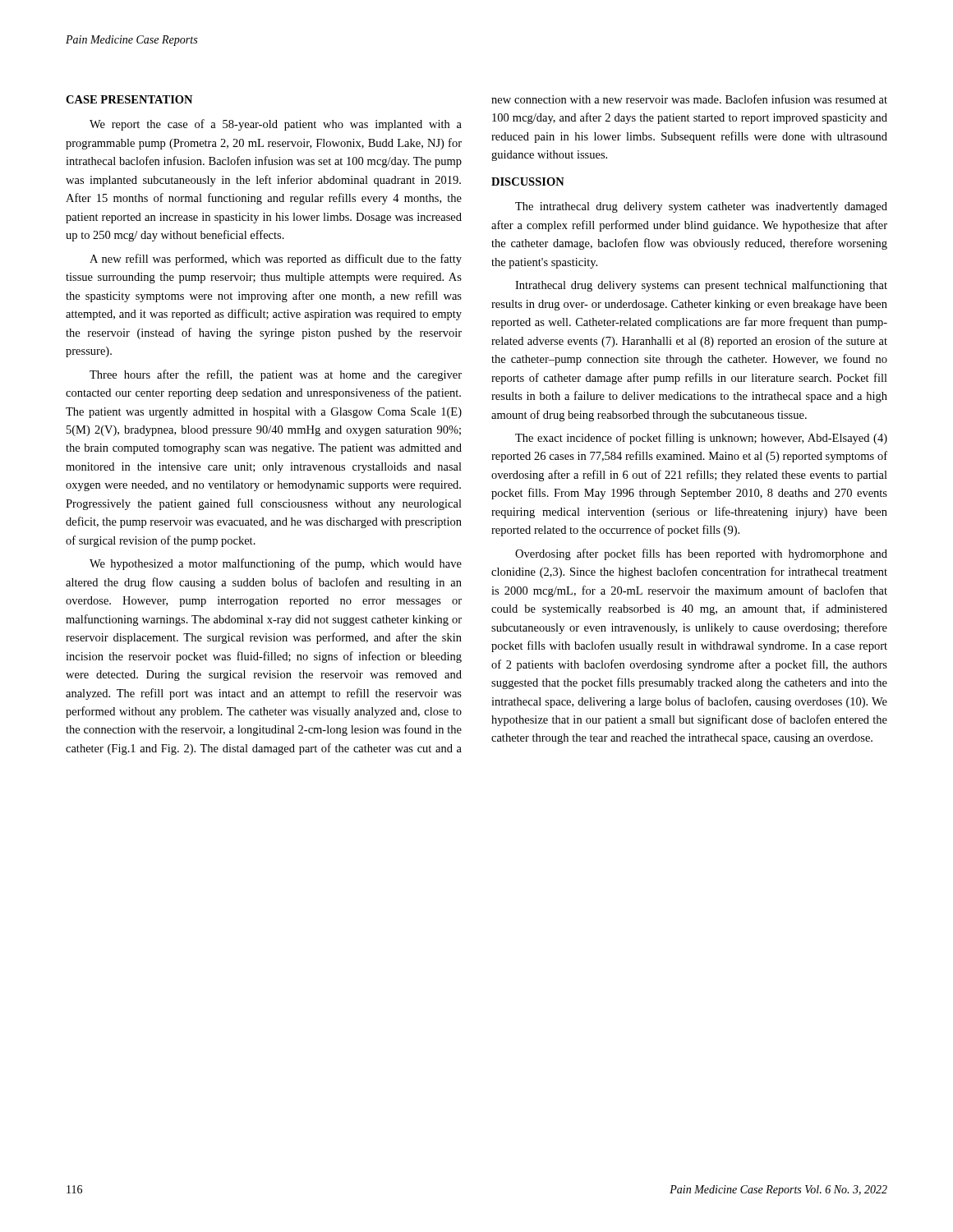Find "CASE PRESENTATION" on this page
953x1232 pixels.
[x=129, y=99]
